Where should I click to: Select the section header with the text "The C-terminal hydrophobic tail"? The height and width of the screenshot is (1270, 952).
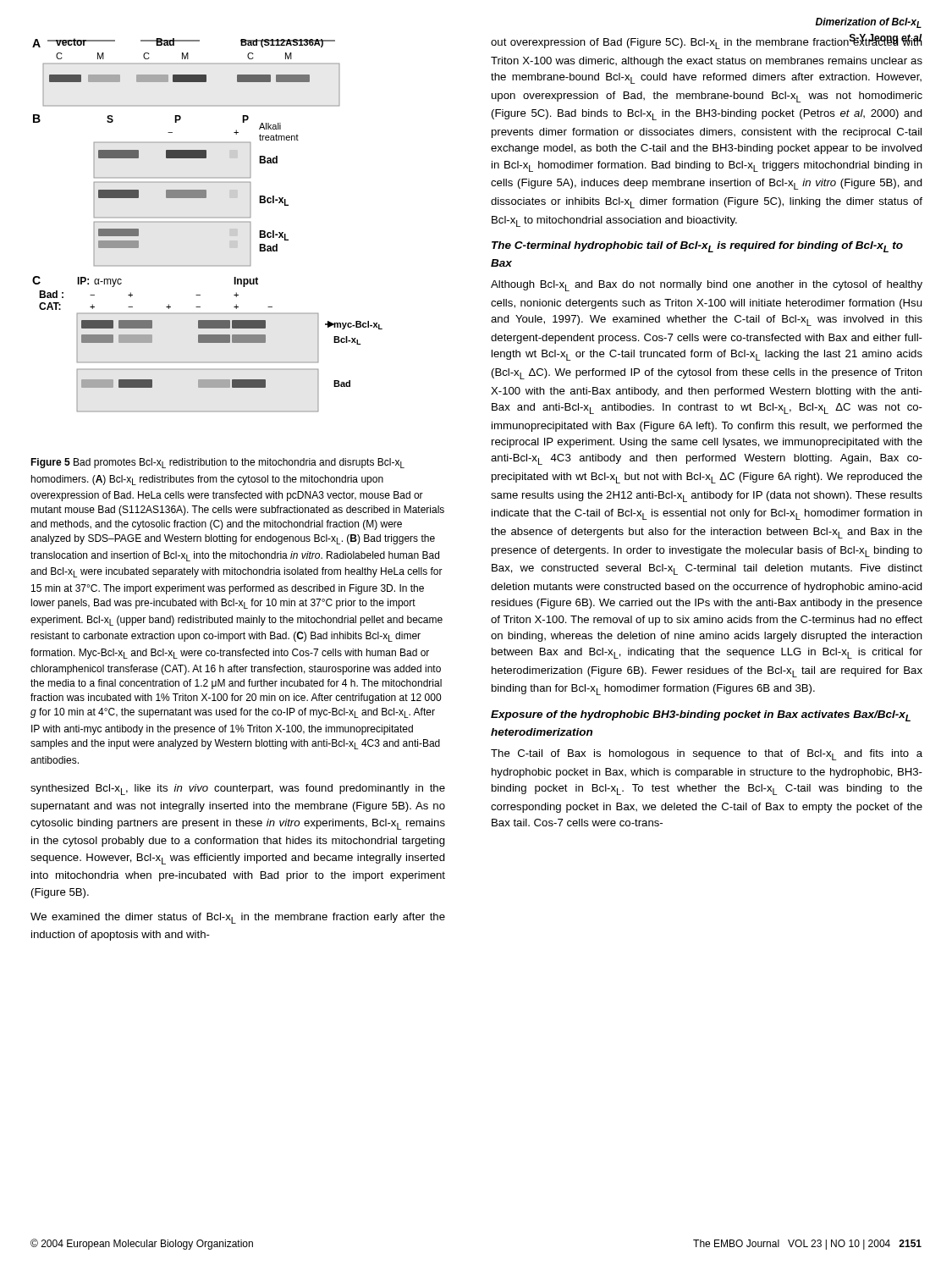(x=697, y=254)
